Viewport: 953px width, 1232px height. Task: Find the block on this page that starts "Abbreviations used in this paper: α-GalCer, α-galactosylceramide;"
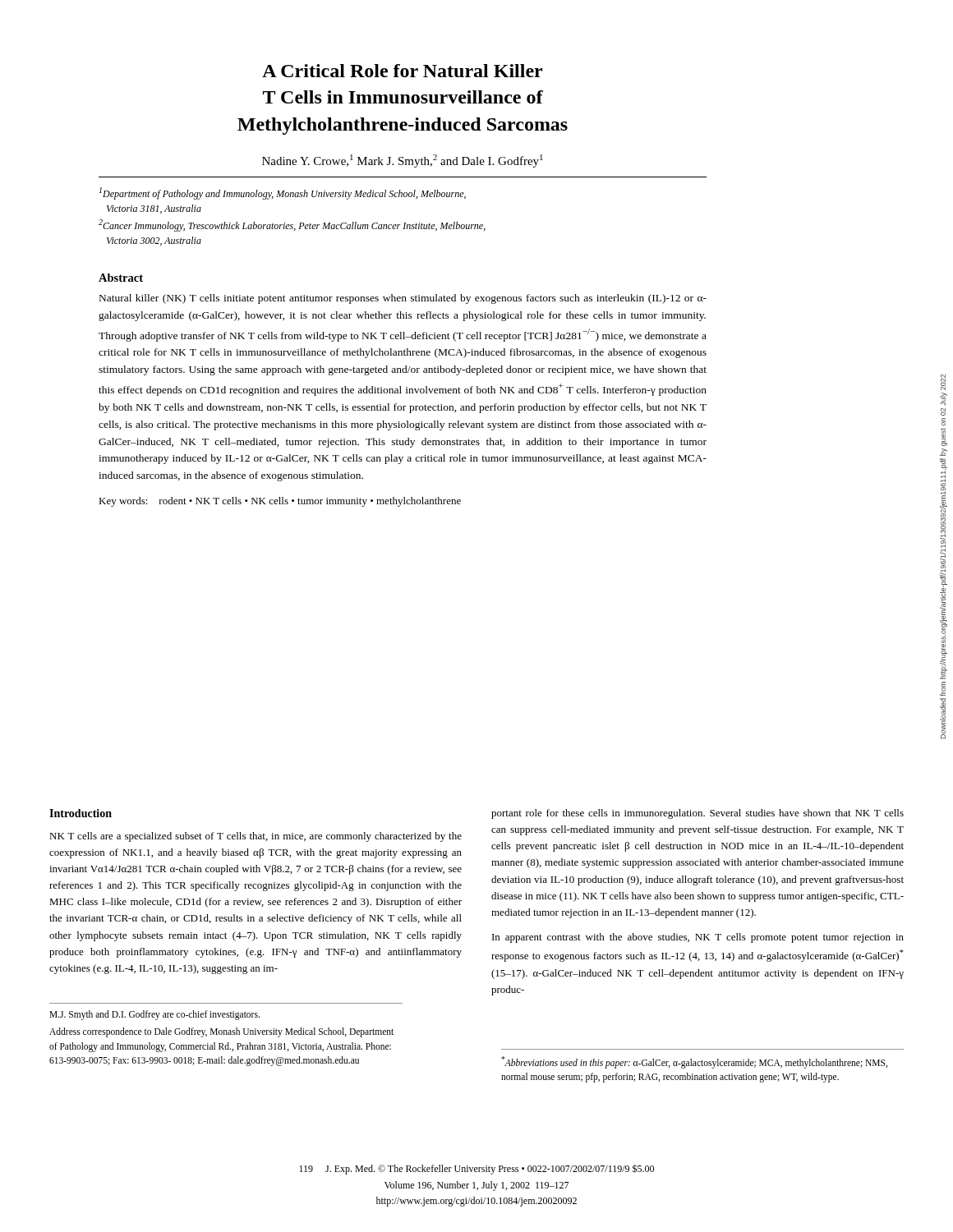pos(702,1069)
